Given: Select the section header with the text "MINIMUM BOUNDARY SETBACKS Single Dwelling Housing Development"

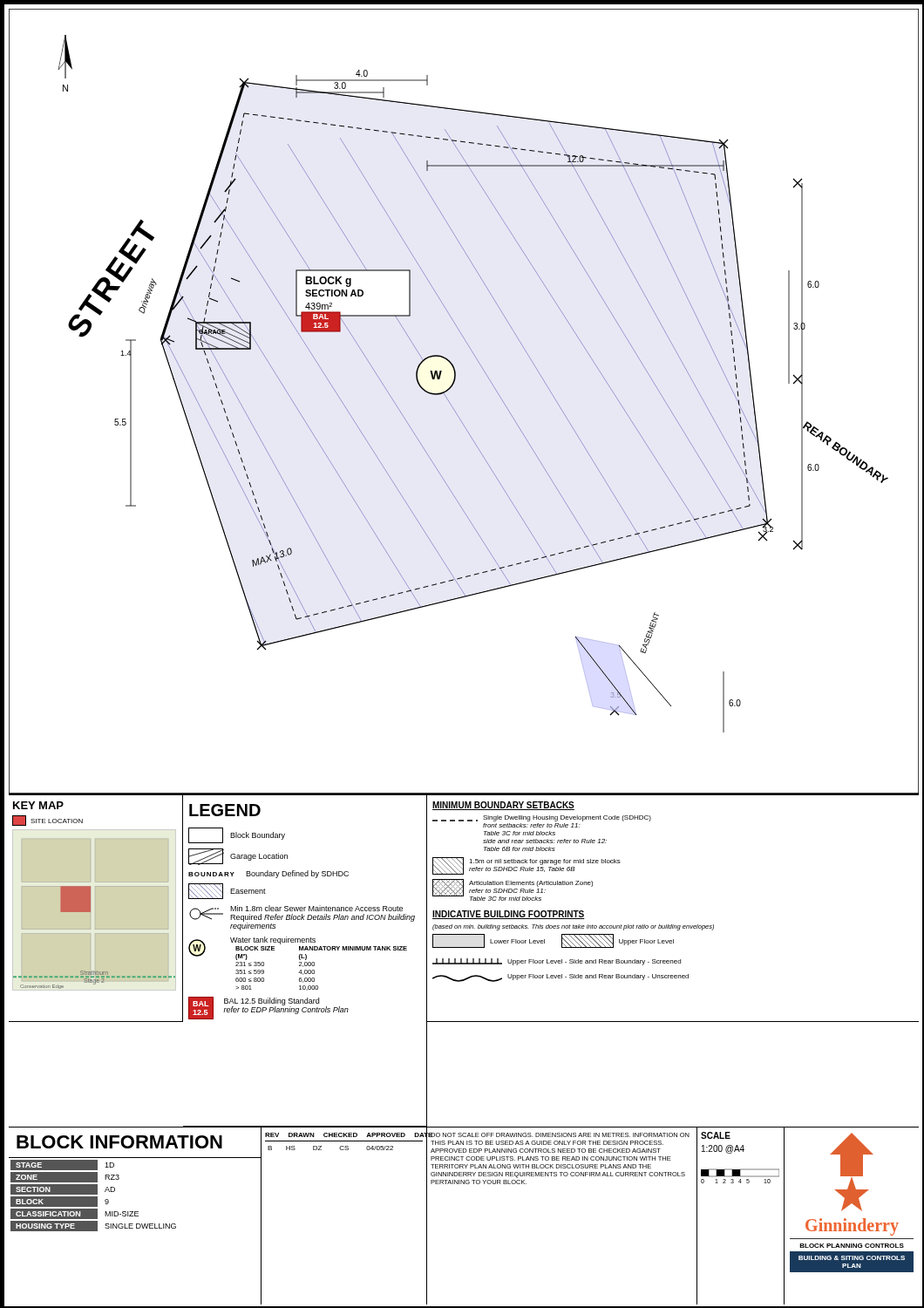Looking at the screenshot, I should tap(503, 806).
